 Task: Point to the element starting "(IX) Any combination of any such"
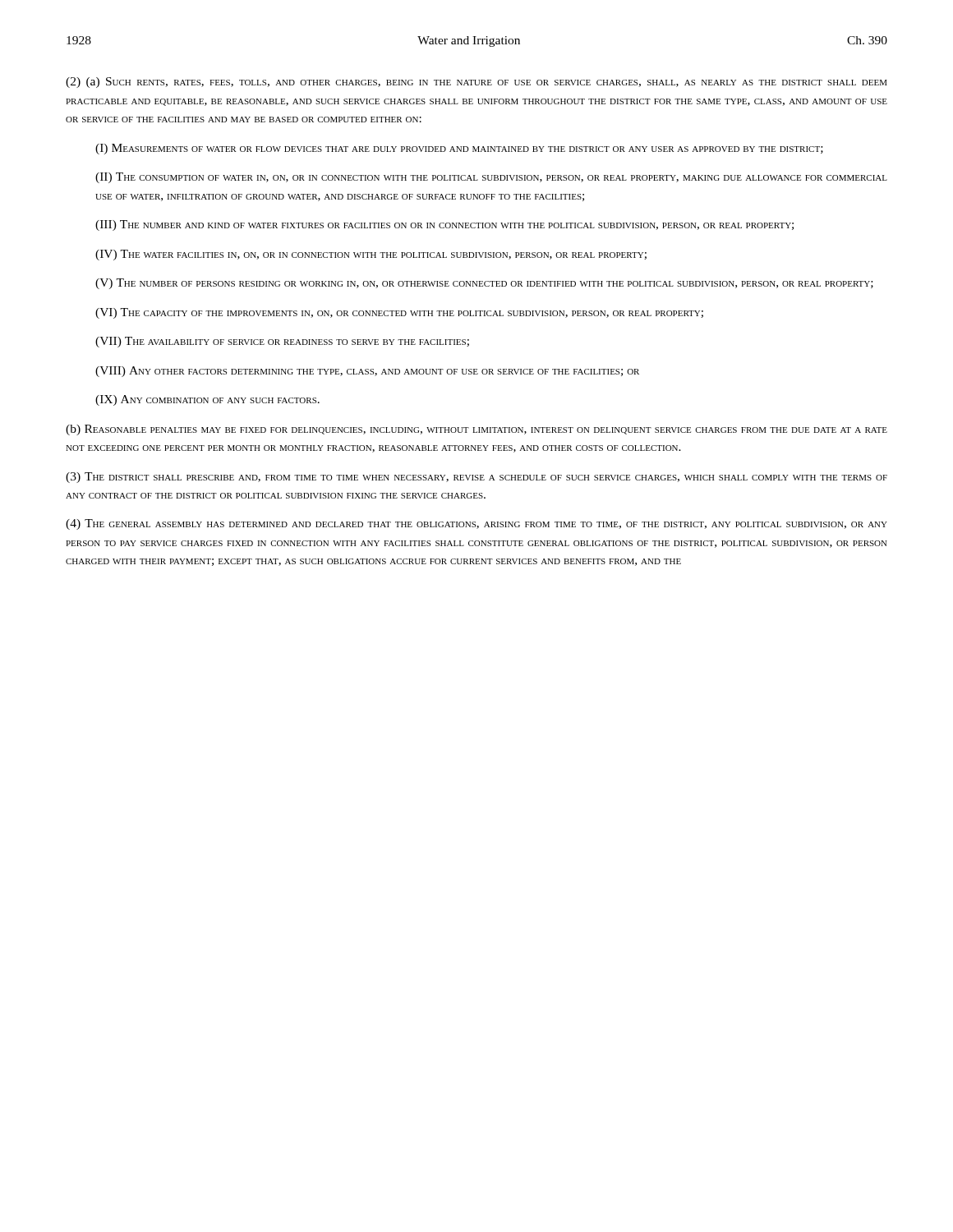click(208, 399)
